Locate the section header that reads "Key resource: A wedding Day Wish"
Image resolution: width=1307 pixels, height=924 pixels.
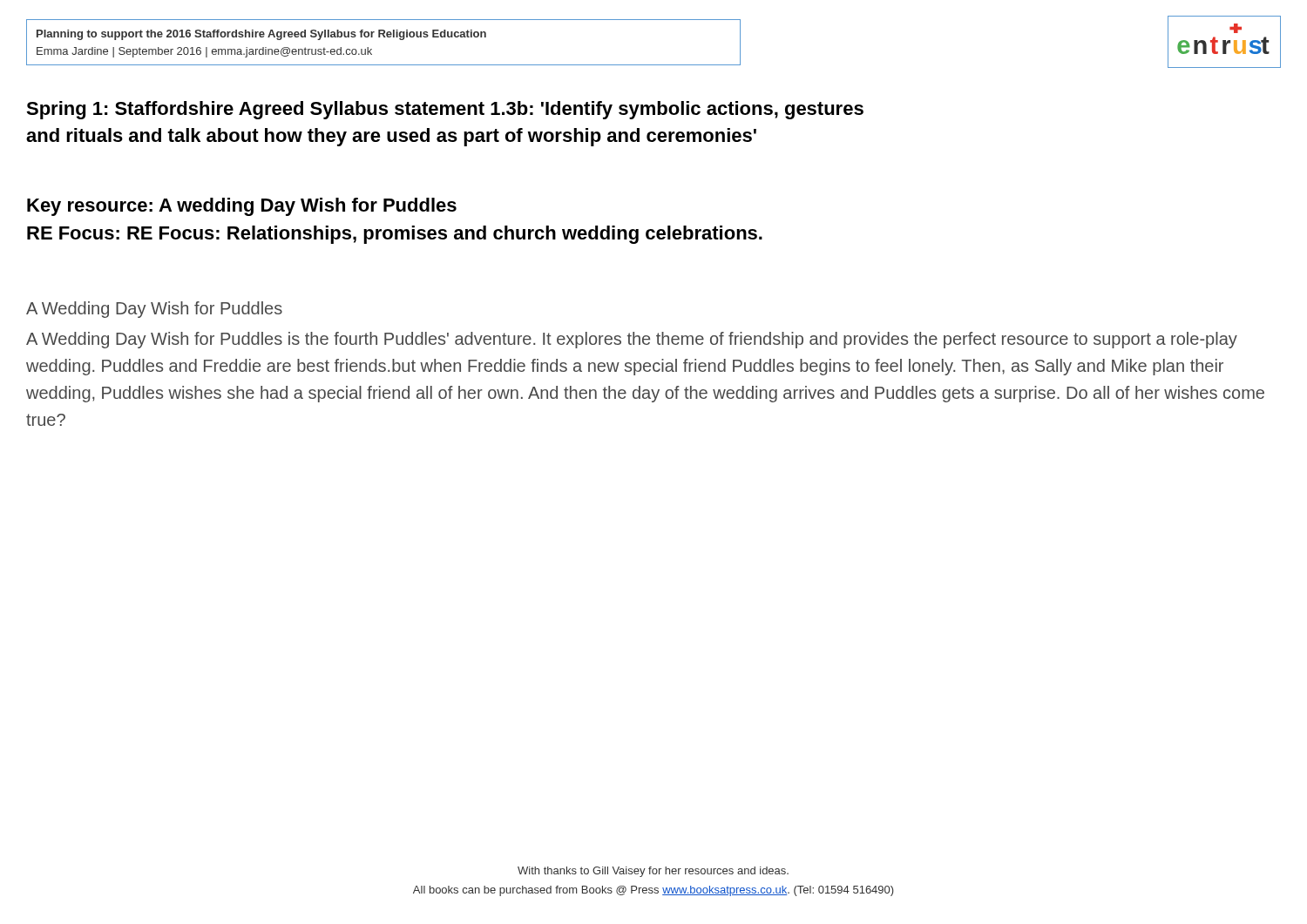pos(654,219)
